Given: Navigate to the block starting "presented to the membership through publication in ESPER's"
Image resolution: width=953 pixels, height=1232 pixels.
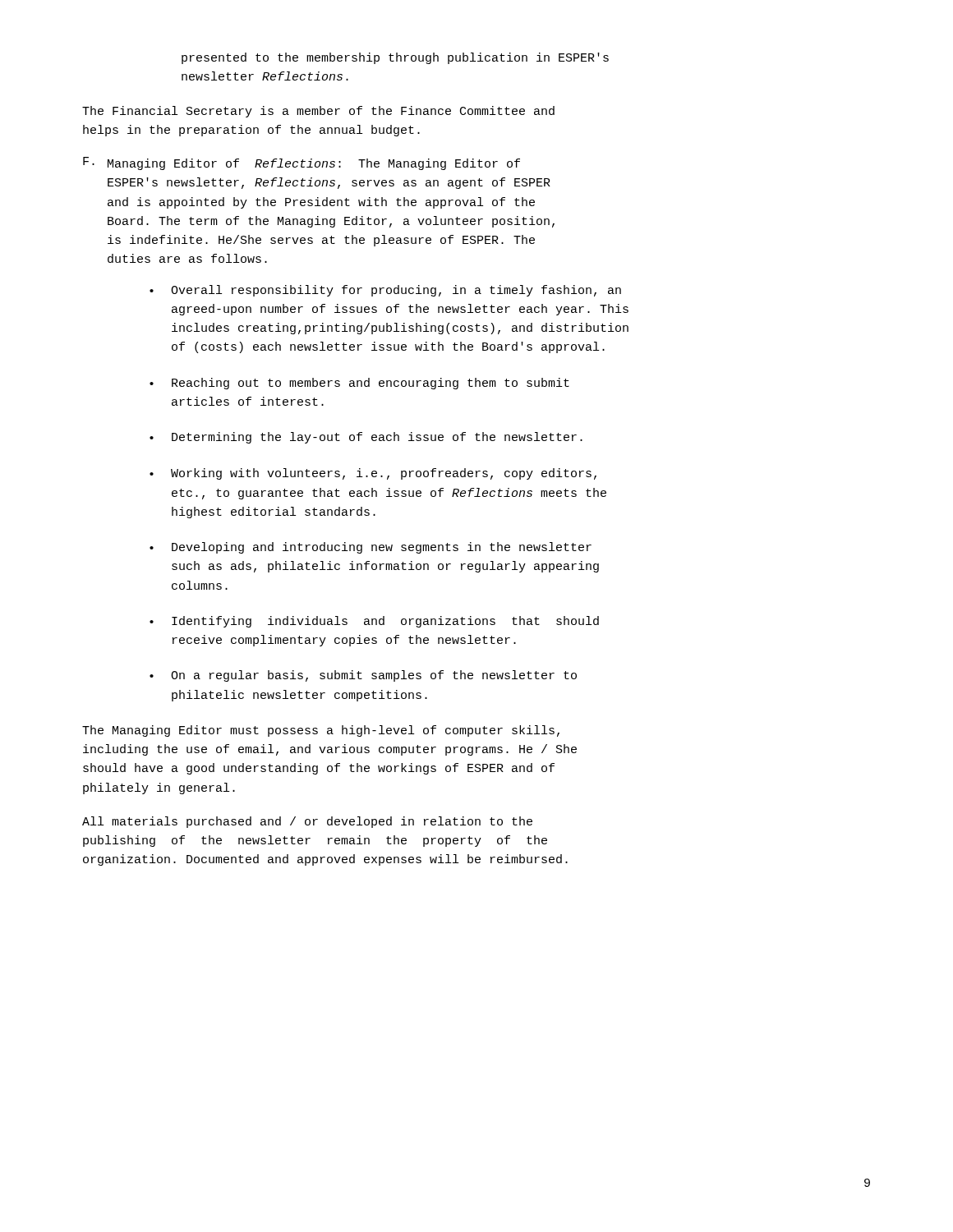Looking at the screenshot, I should pos(395,68).
